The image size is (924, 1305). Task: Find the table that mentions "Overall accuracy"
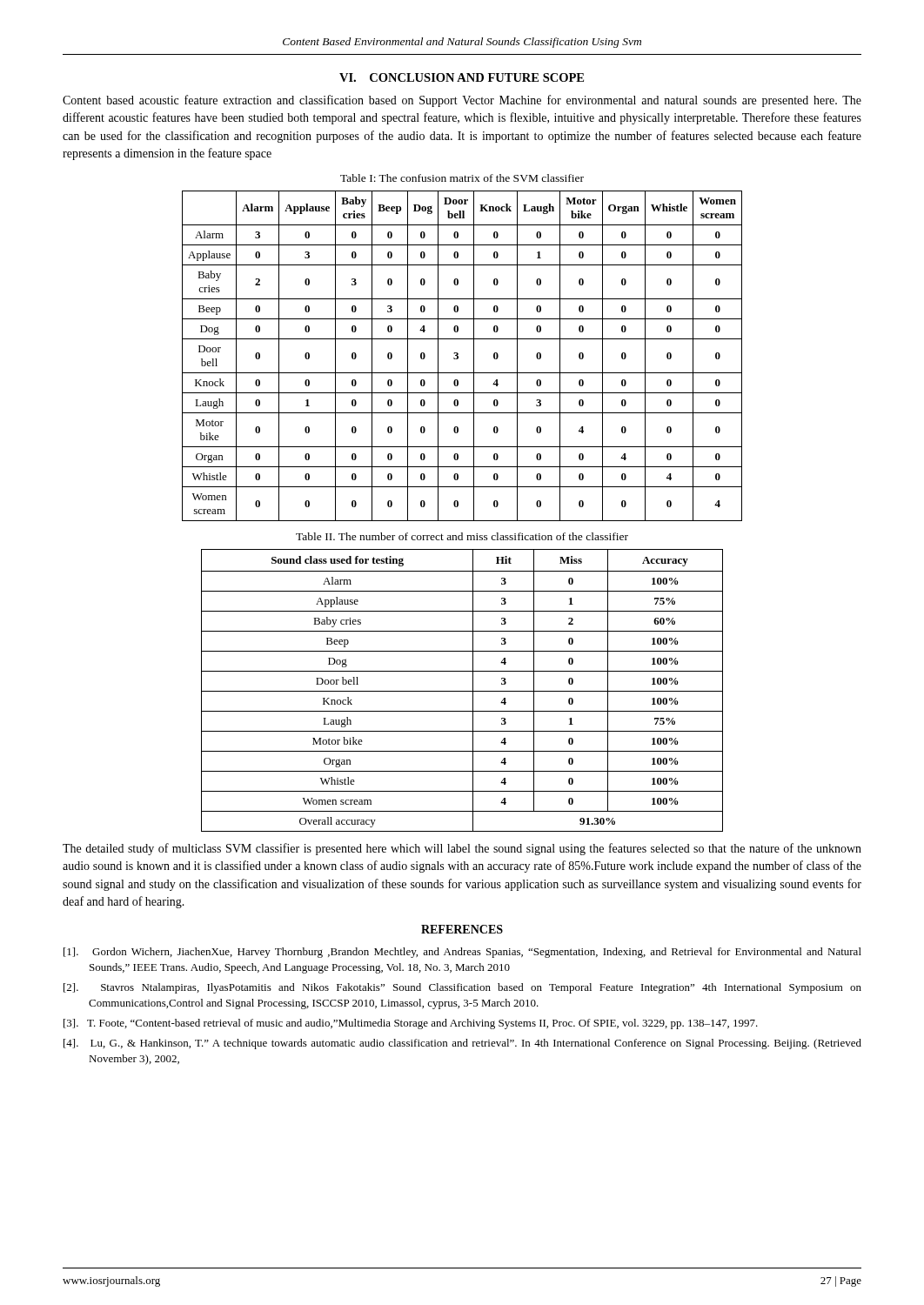click(x=462, y=691)
